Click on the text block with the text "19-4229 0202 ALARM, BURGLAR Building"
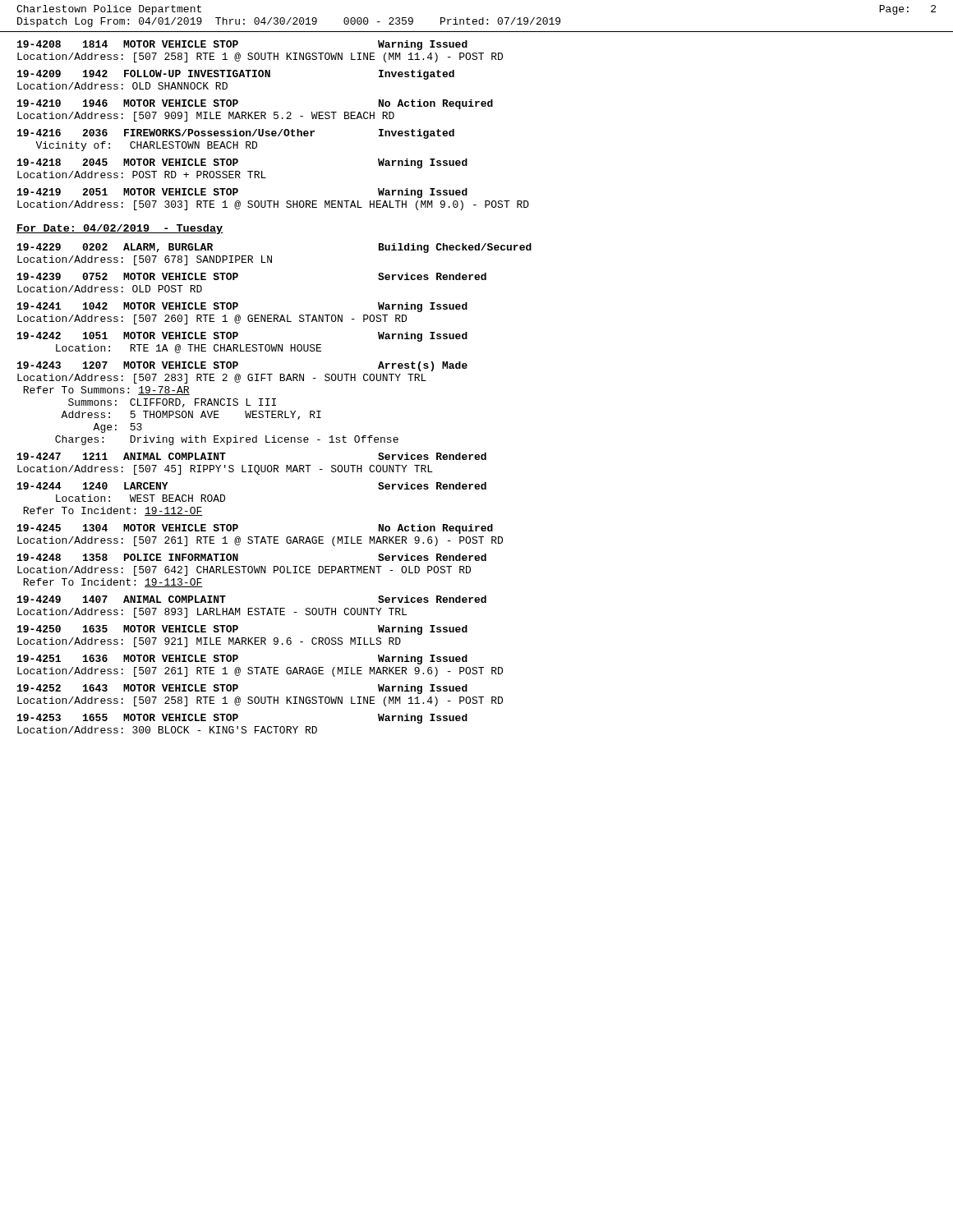 click(x=476, y=254)
